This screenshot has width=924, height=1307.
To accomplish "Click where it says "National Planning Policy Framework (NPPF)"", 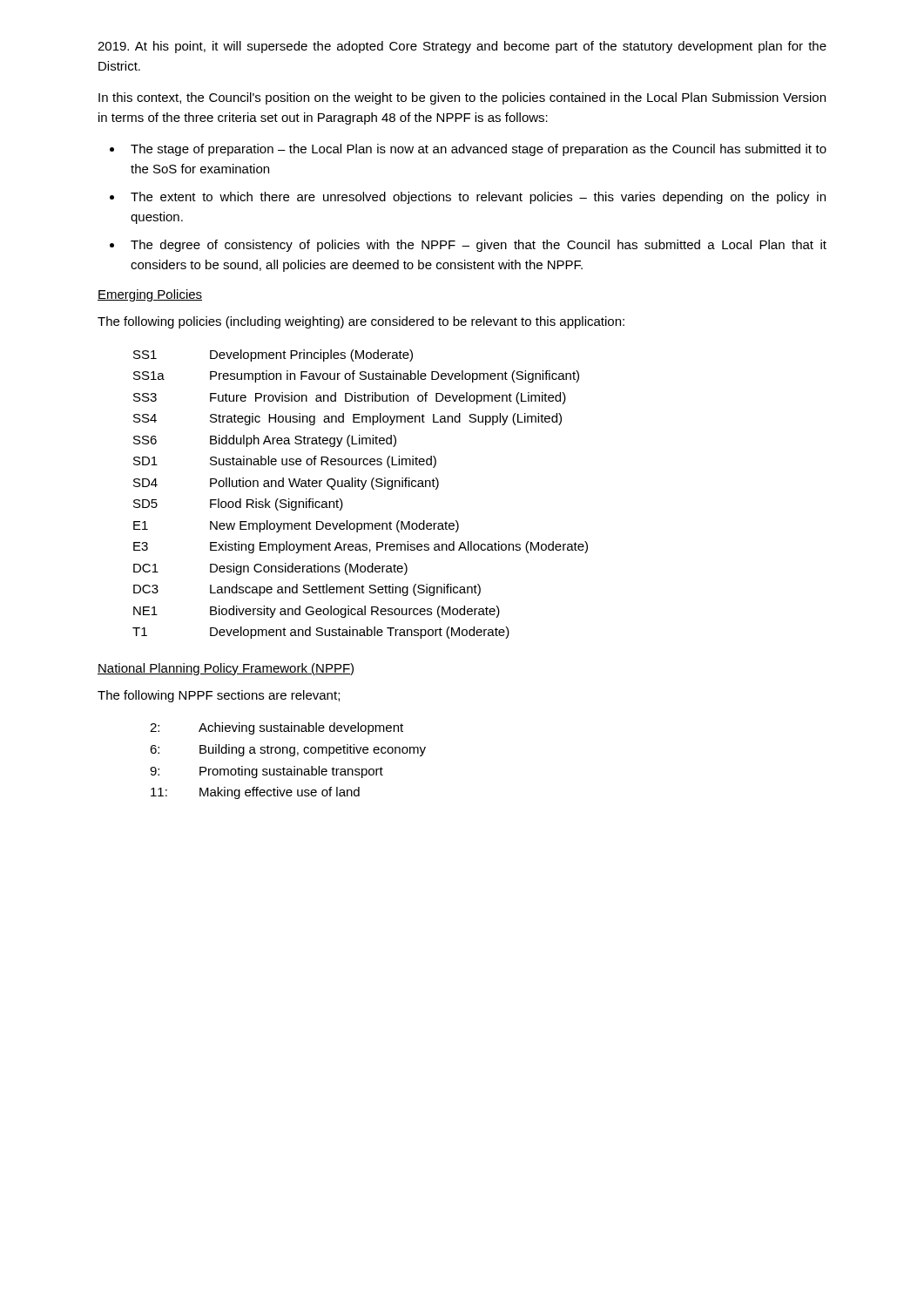I will (x=226, y=667).
